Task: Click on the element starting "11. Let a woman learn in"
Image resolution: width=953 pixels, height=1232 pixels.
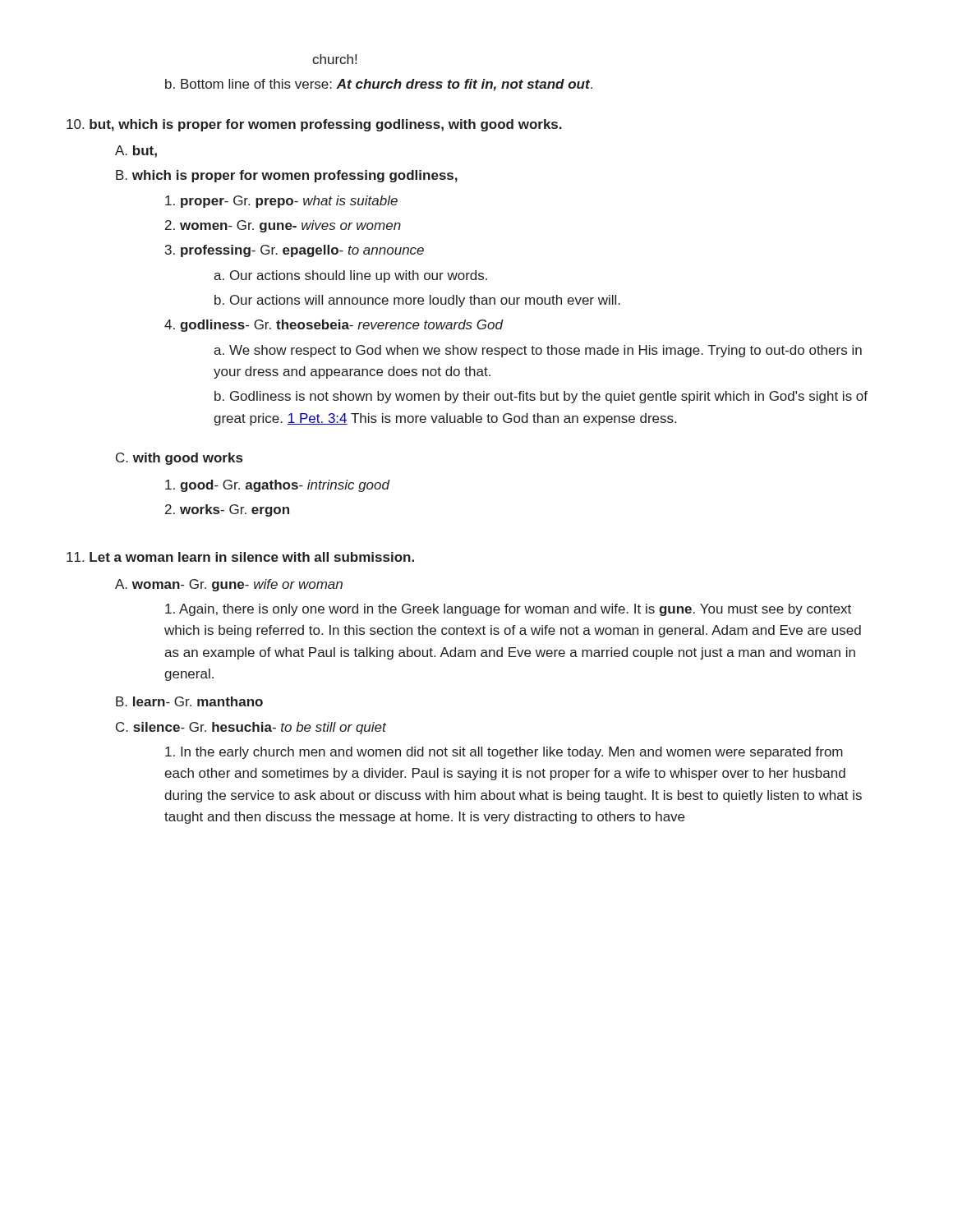Action: click(x=240, y=557)
